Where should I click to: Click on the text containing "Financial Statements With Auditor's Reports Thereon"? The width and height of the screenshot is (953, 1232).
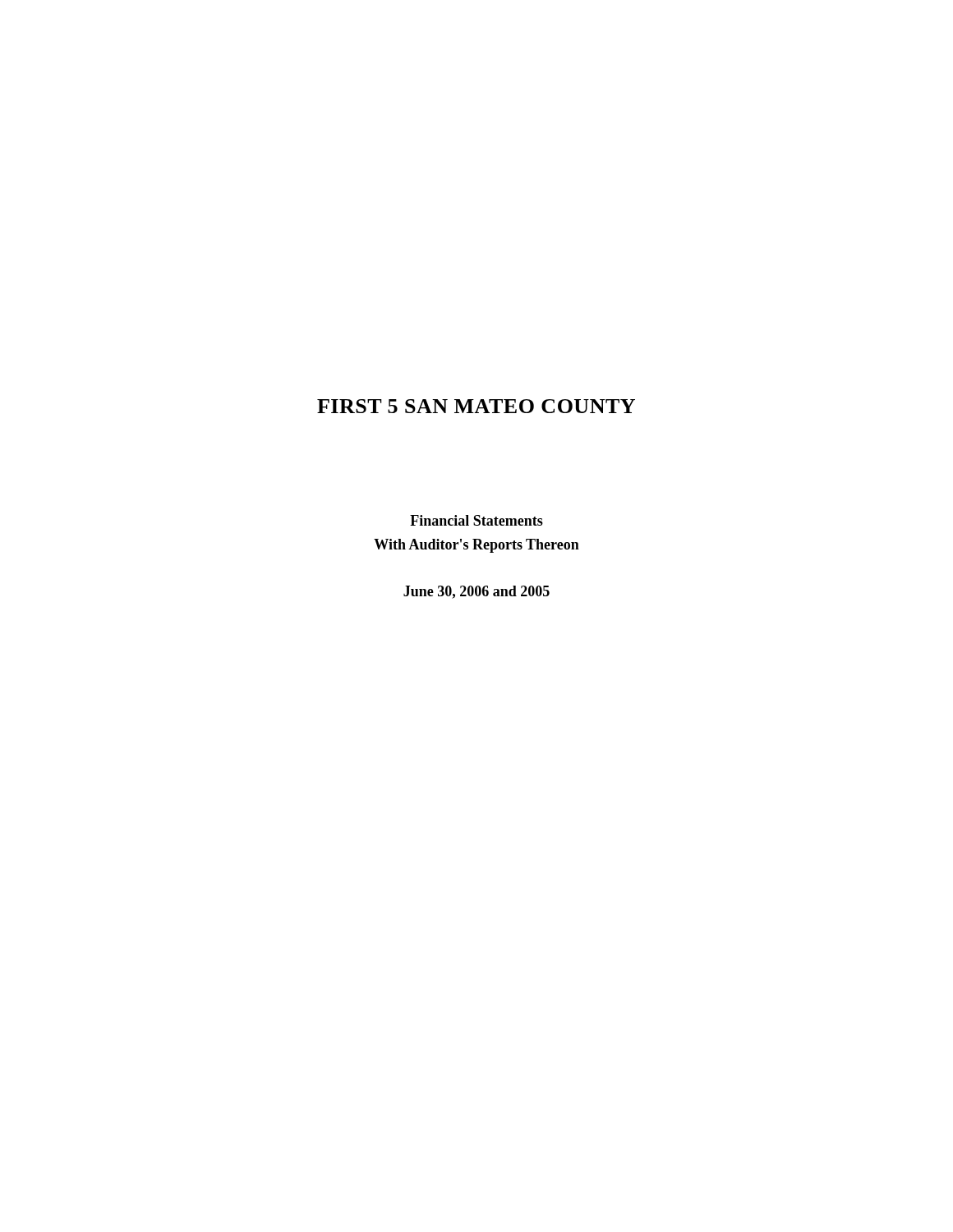click(476, 533)
